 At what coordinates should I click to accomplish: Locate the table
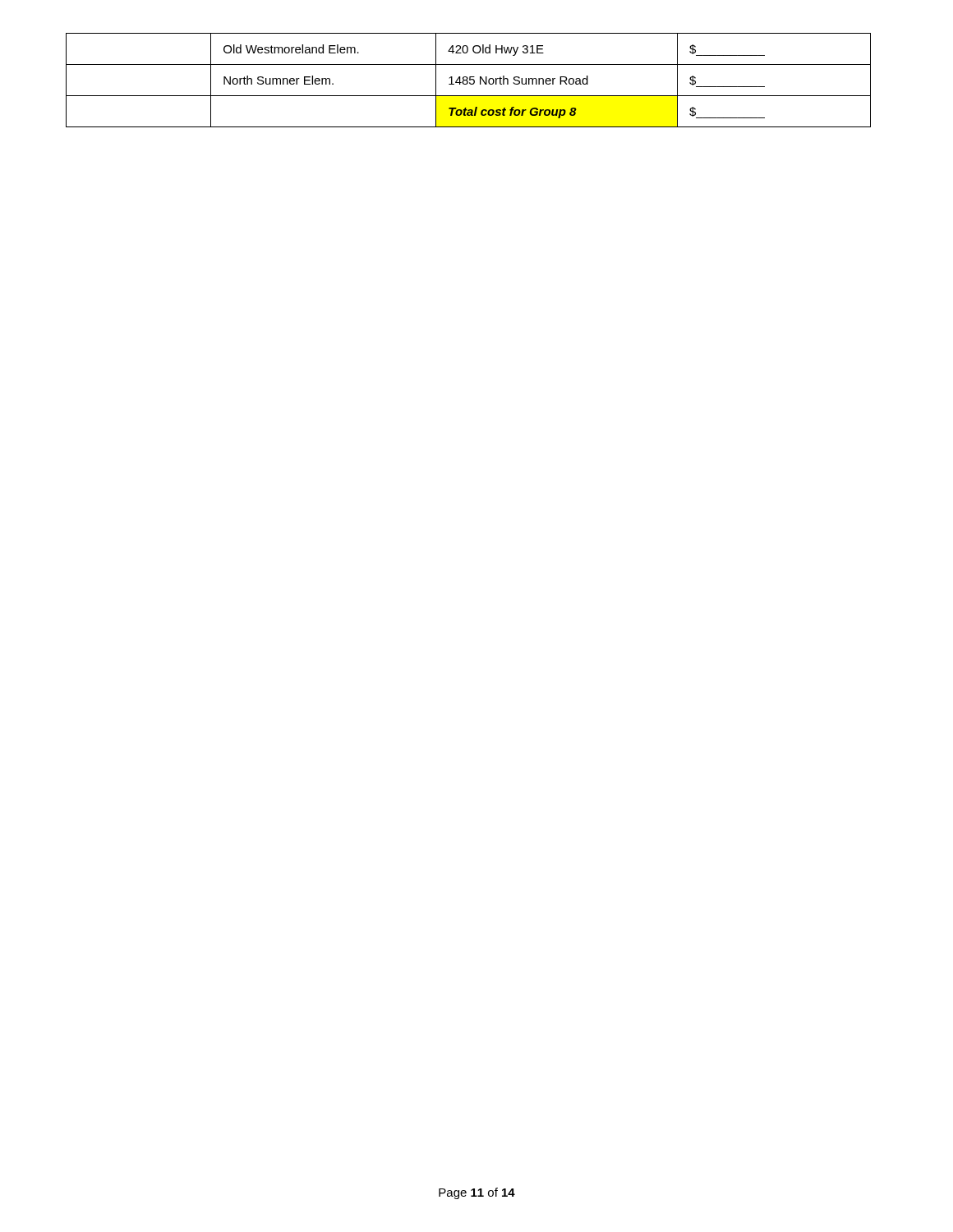click(x=468, y=80)
